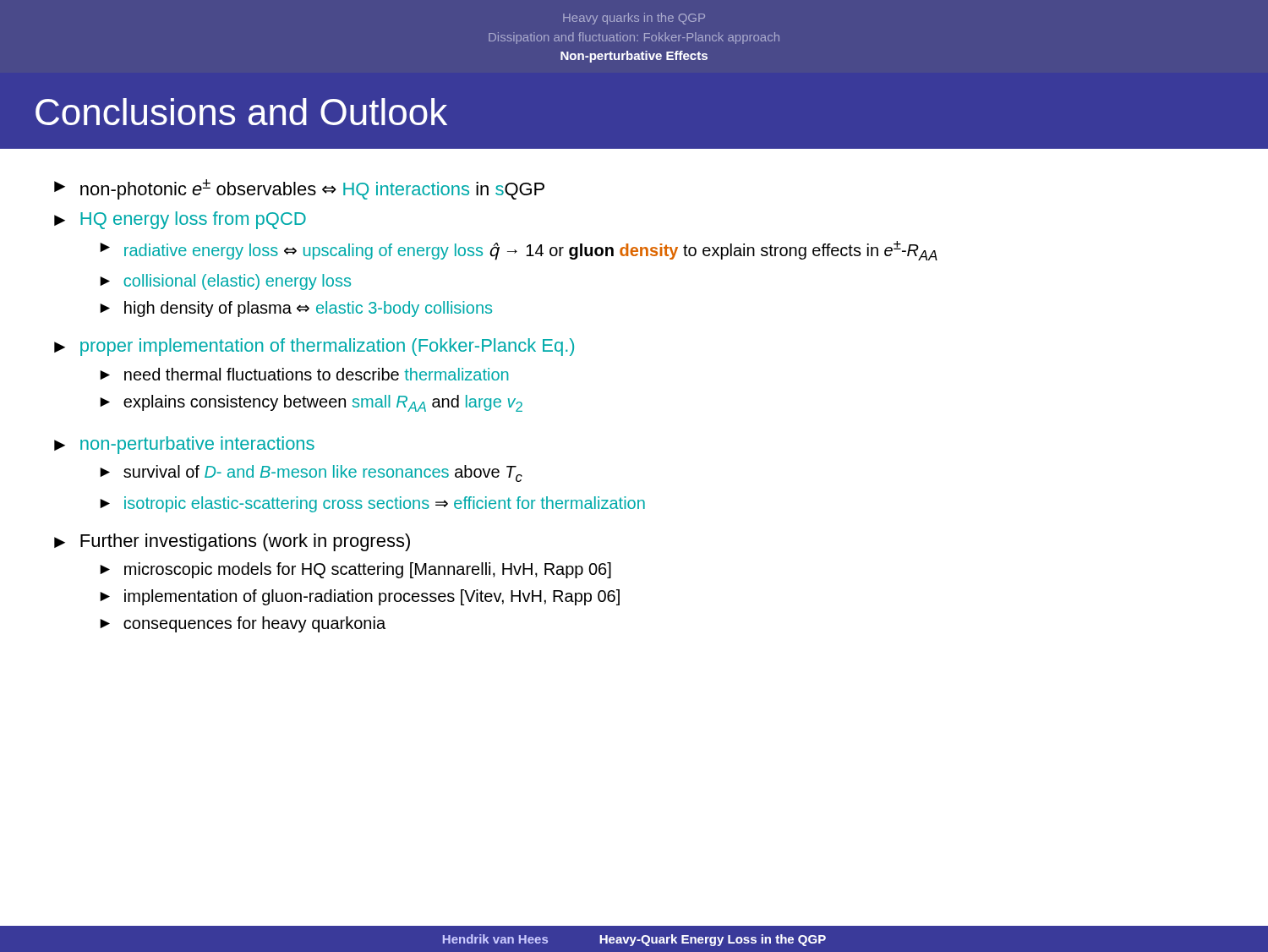Find the list item that reads "► non-photonic e± observables ⇔ HQ"
The height and width of the screenshot is (952, 1268).
[x=298, y=187]
